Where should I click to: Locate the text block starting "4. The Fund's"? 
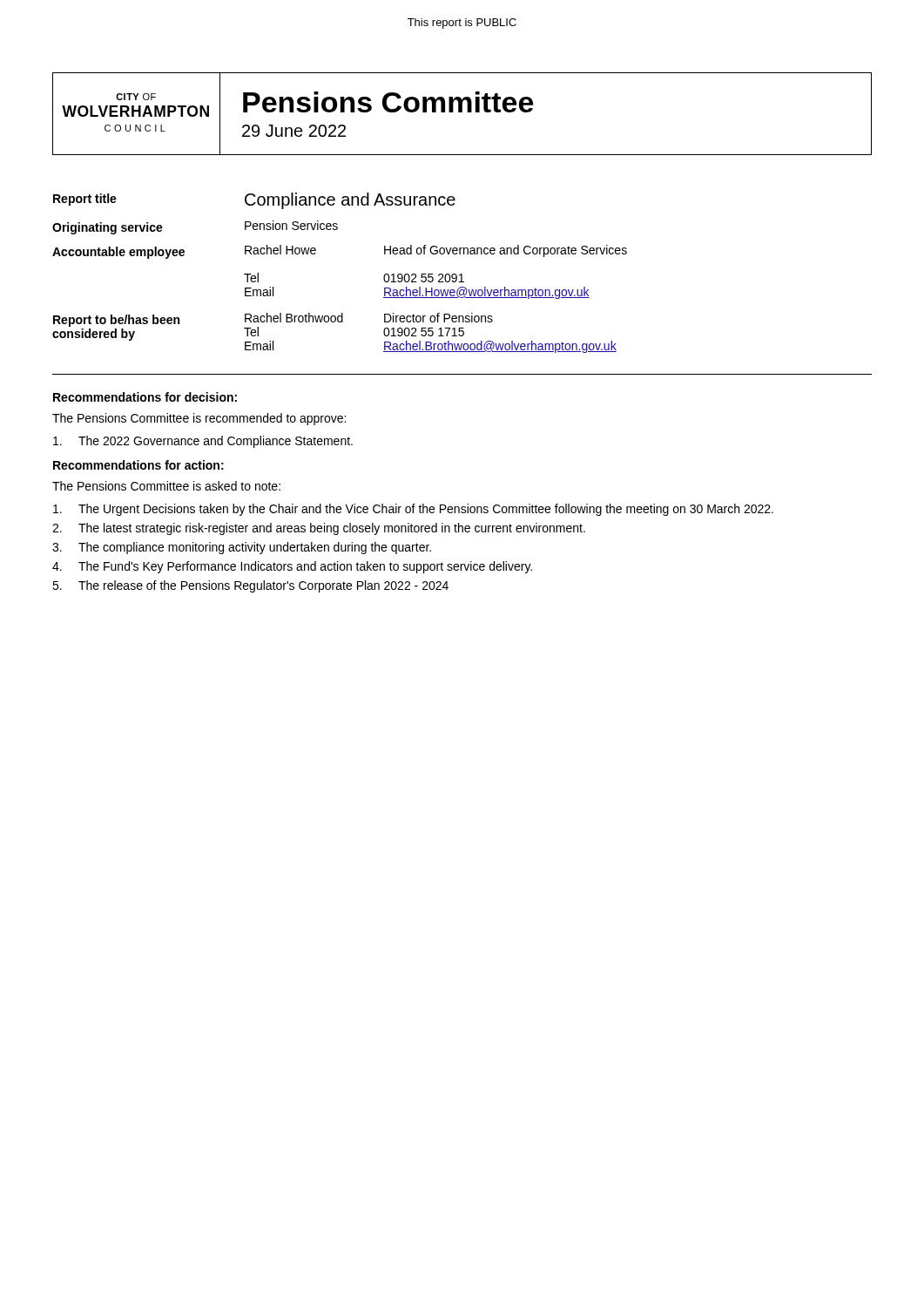point(462,566)
